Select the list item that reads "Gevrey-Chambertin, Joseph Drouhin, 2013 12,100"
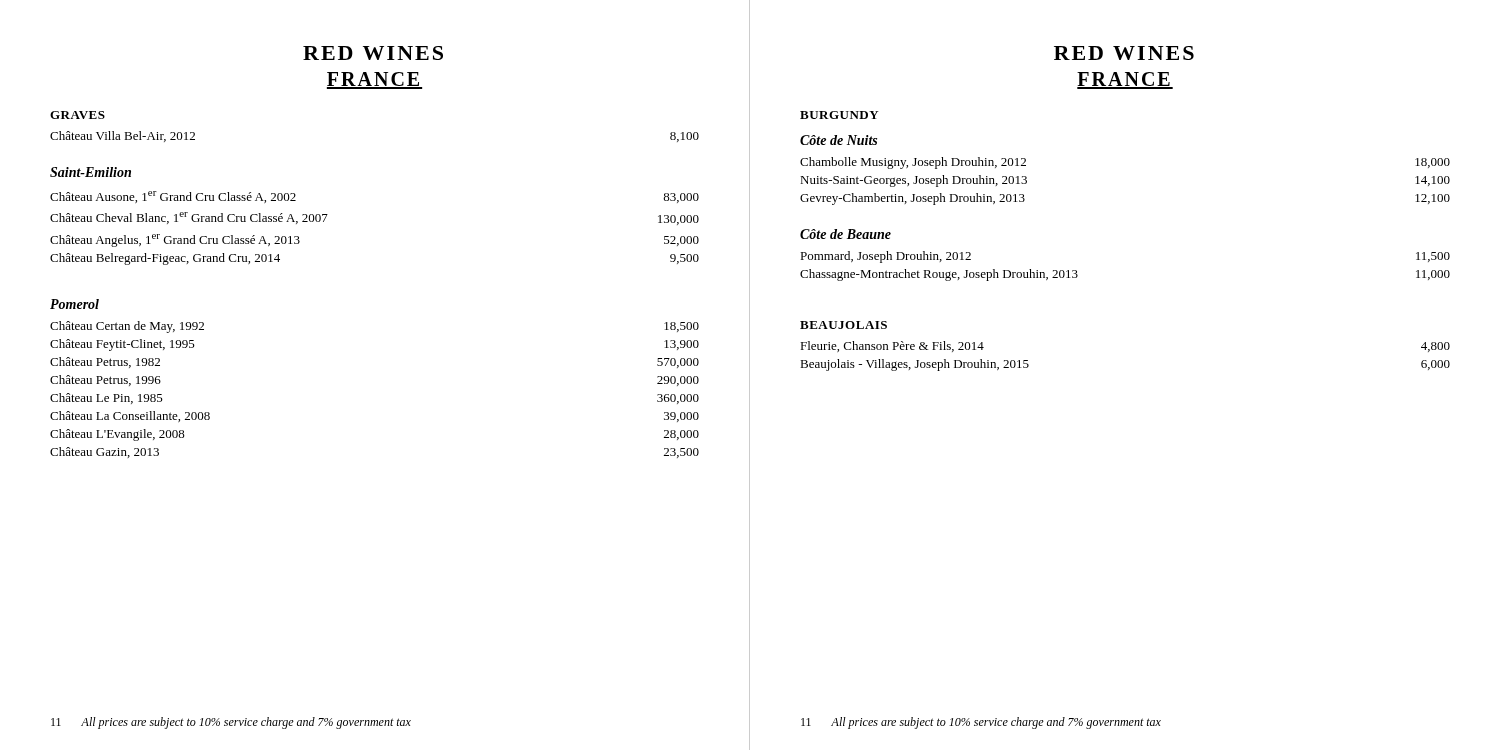This screenshot has height=750, width=1500. [914, 198]
